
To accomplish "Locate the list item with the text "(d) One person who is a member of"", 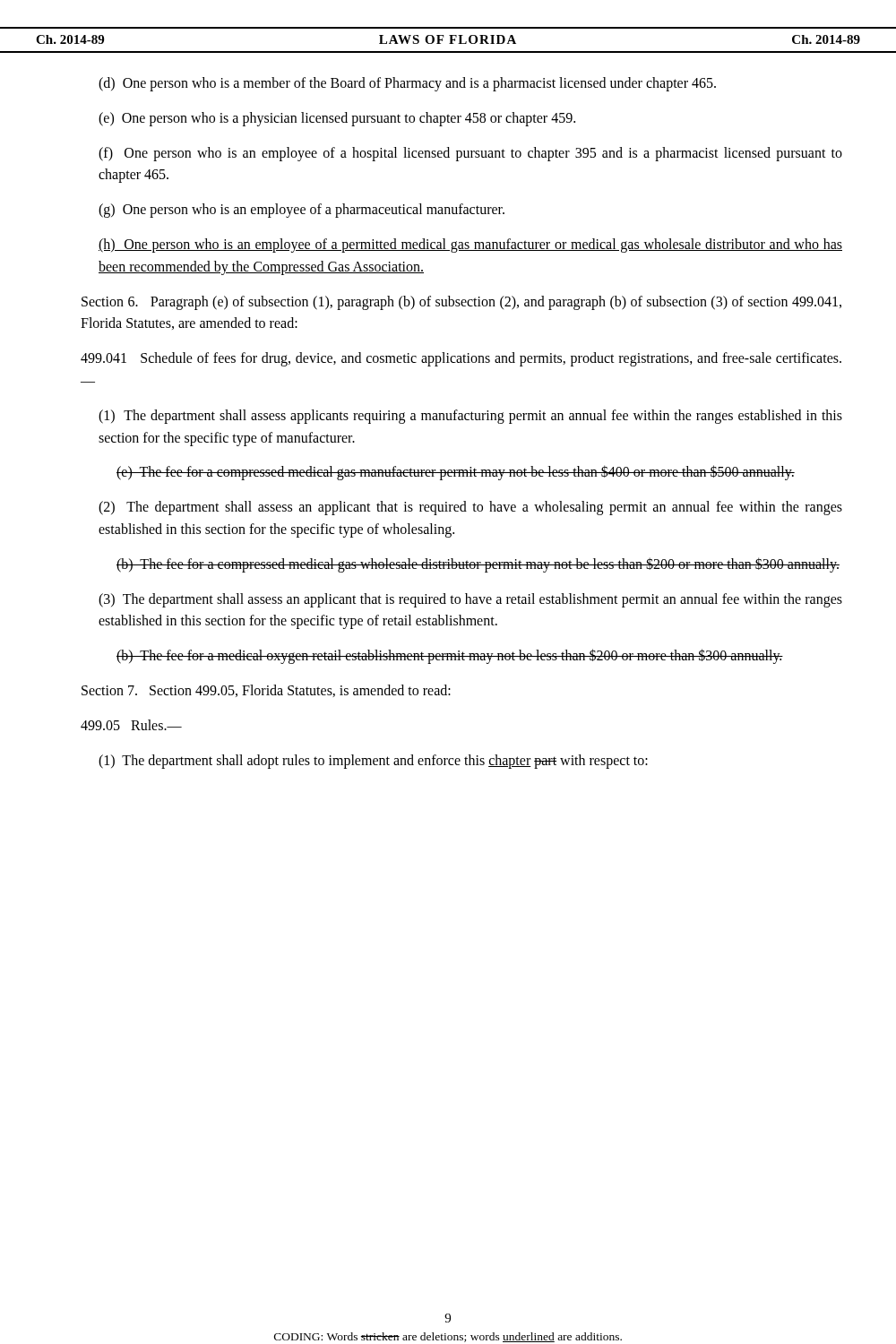I will [x=408, y=83].
